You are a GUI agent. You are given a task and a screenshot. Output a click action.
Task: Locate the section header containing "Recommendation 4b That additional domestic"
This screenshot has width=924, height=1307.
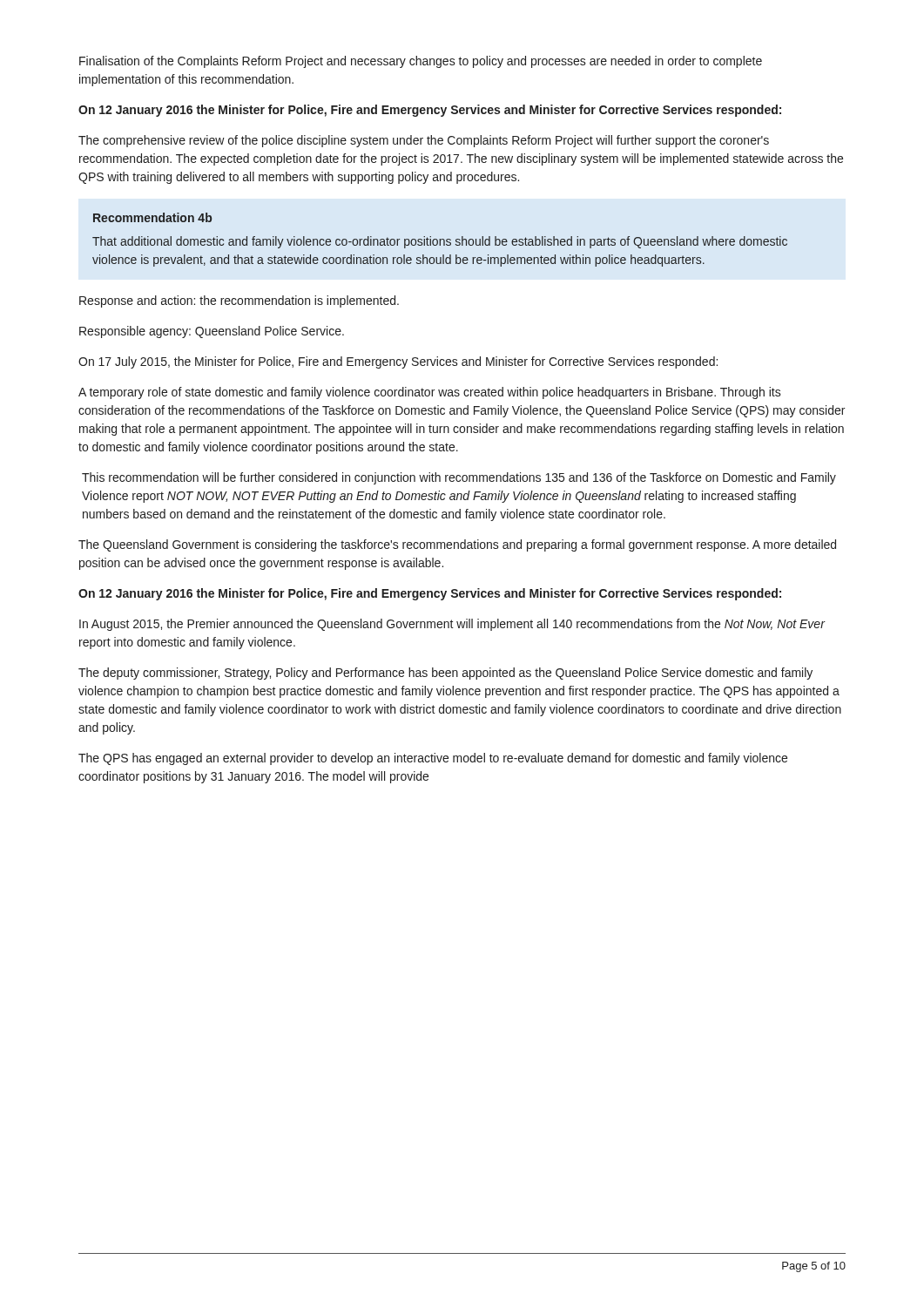point(462,239)
